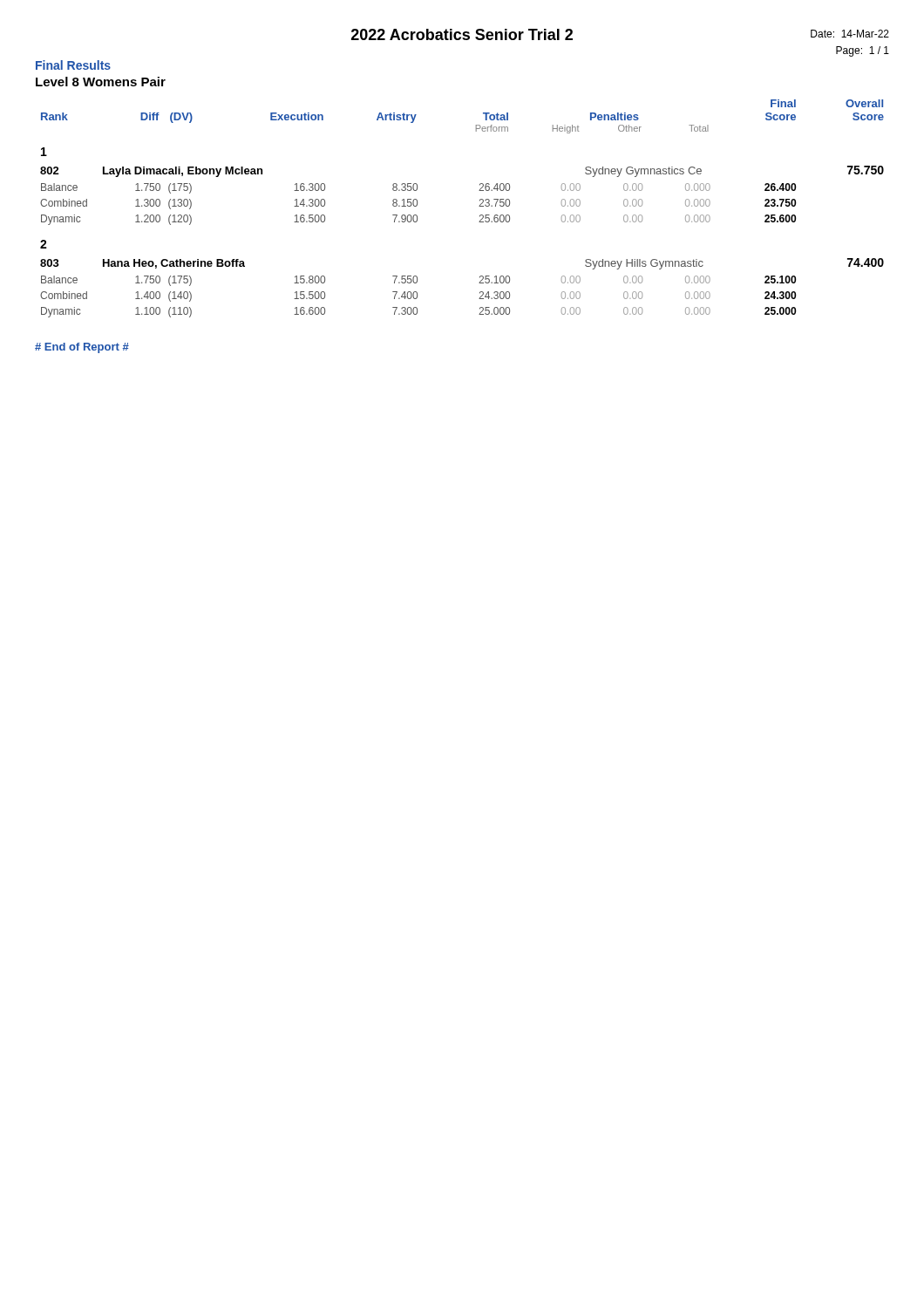
Task: Click on the table containing "Overall Score"
Action: click(x=462, y=207)
